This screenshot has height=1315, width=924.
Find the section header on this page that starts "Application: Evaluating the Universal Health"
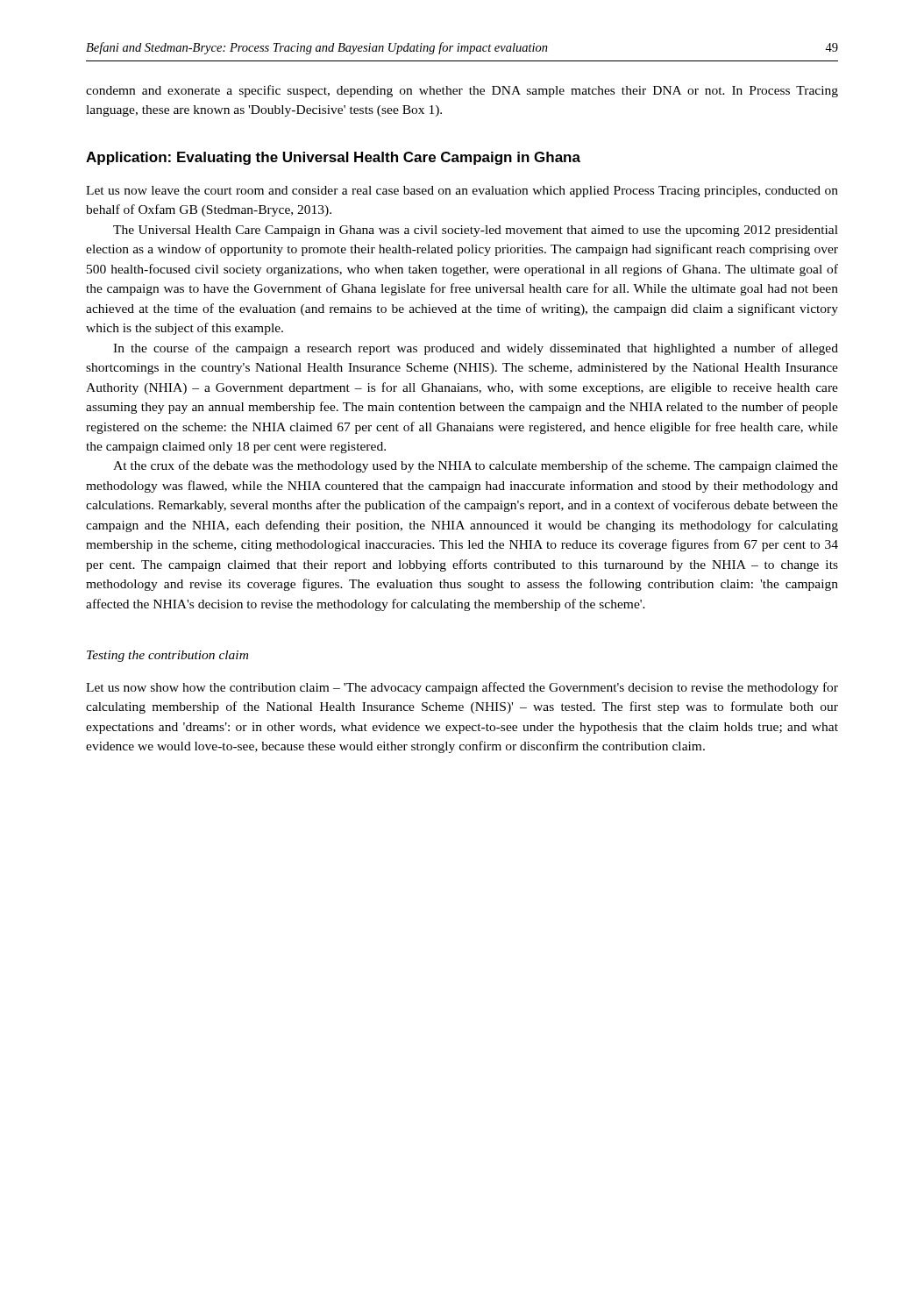click(x=333, y=157)
